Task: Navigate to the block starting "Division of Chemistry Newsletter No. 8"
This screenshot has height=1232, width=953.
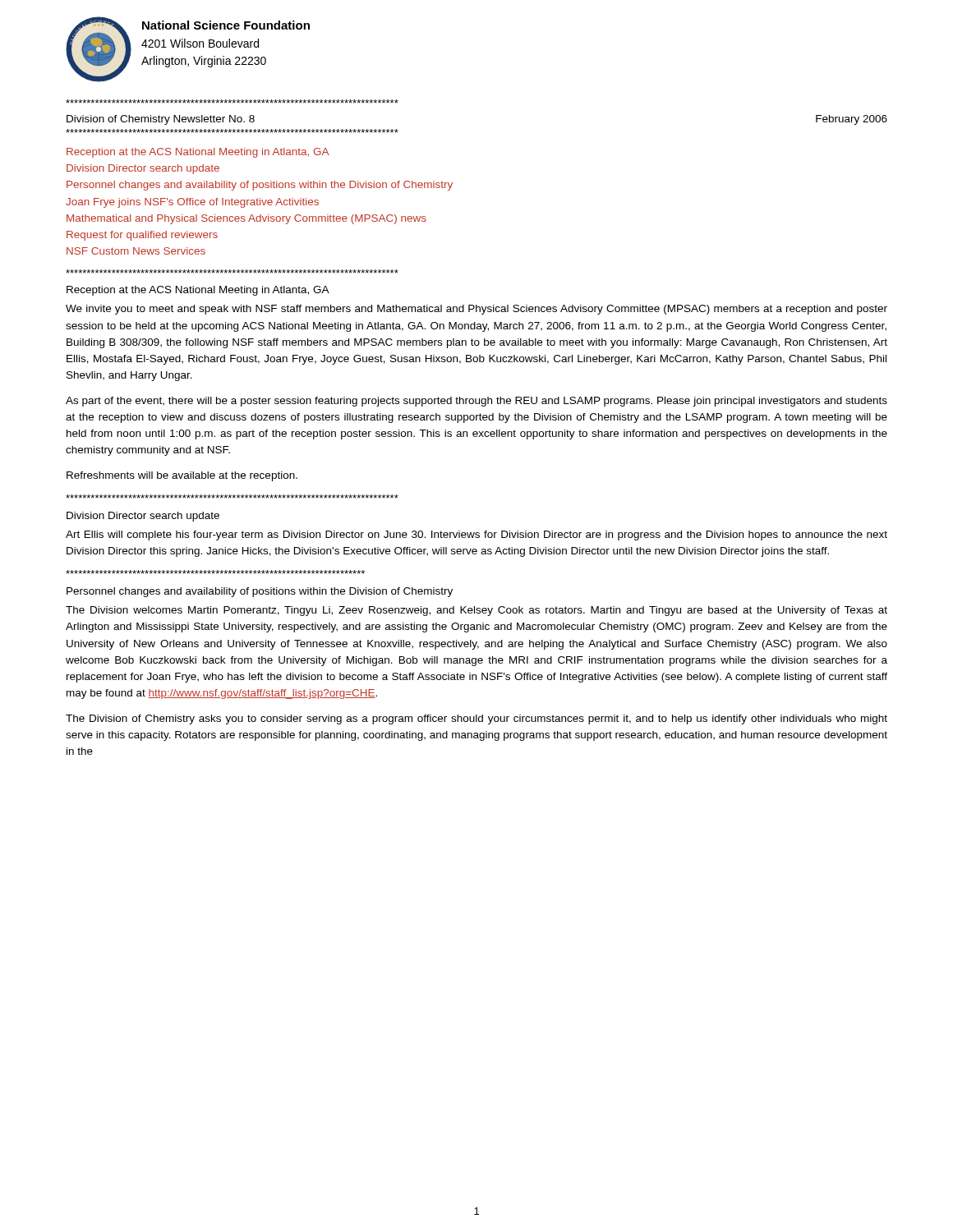Action: 162,120
